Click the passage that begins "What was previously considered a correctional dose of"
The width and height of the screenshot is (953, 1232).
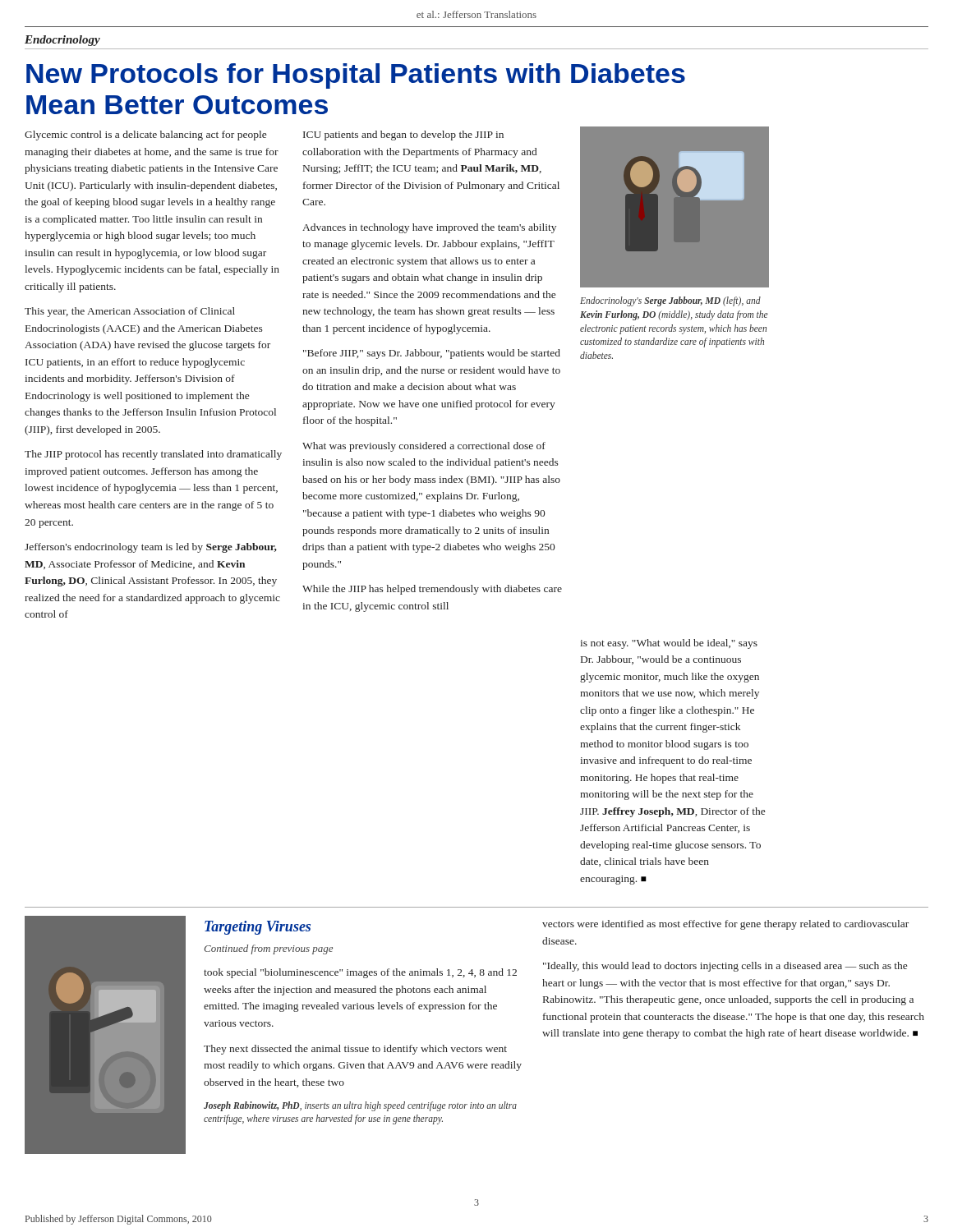(x=432, y=505)
